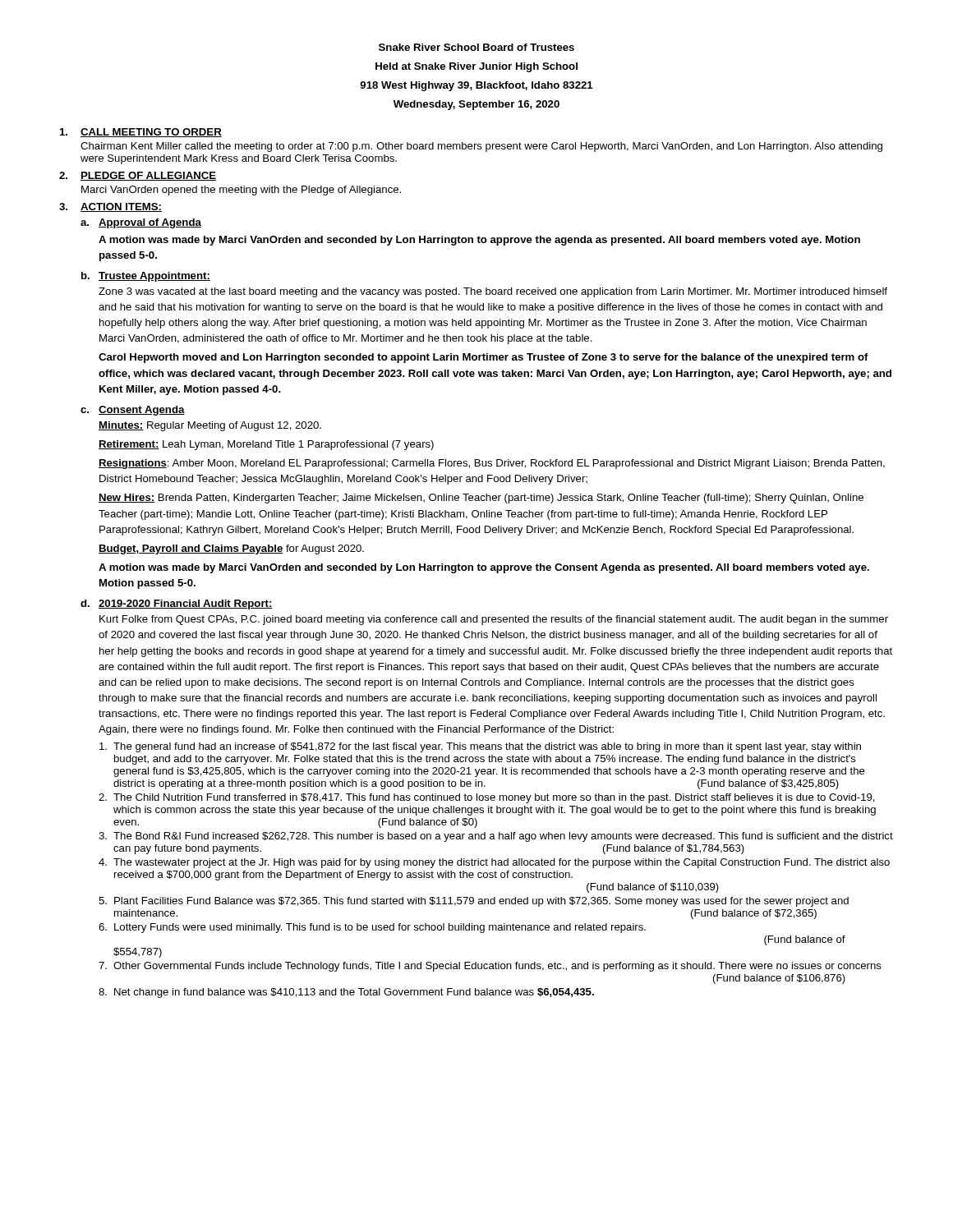This screenshot has height=1232, width=953.
Task: Locate the text "ACTION ITEMS:"
Action: (121, 206)
